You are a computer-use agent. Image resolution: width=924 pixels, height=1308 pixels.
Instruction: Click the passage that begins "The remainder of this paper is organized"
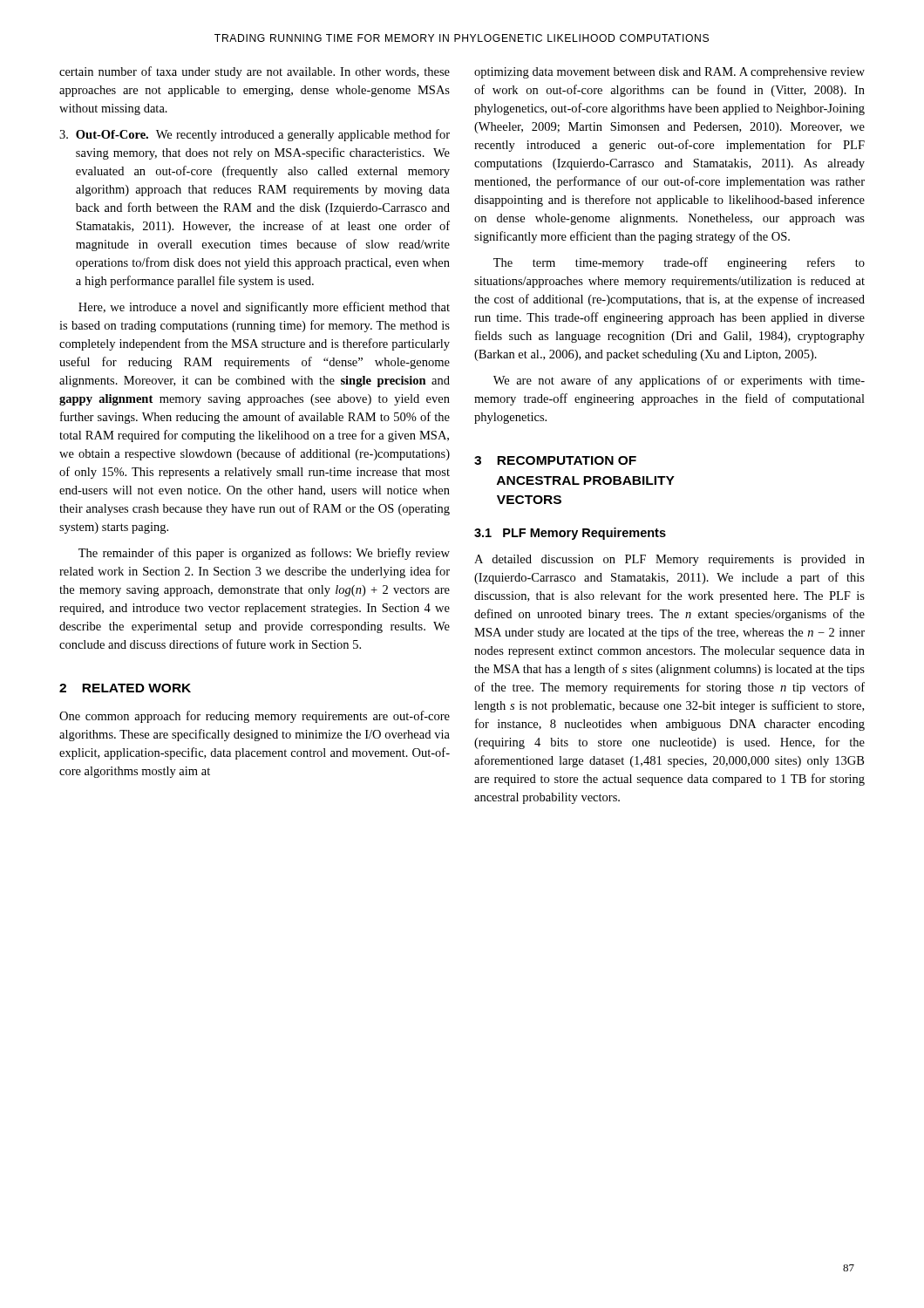[x=255, y=599]
